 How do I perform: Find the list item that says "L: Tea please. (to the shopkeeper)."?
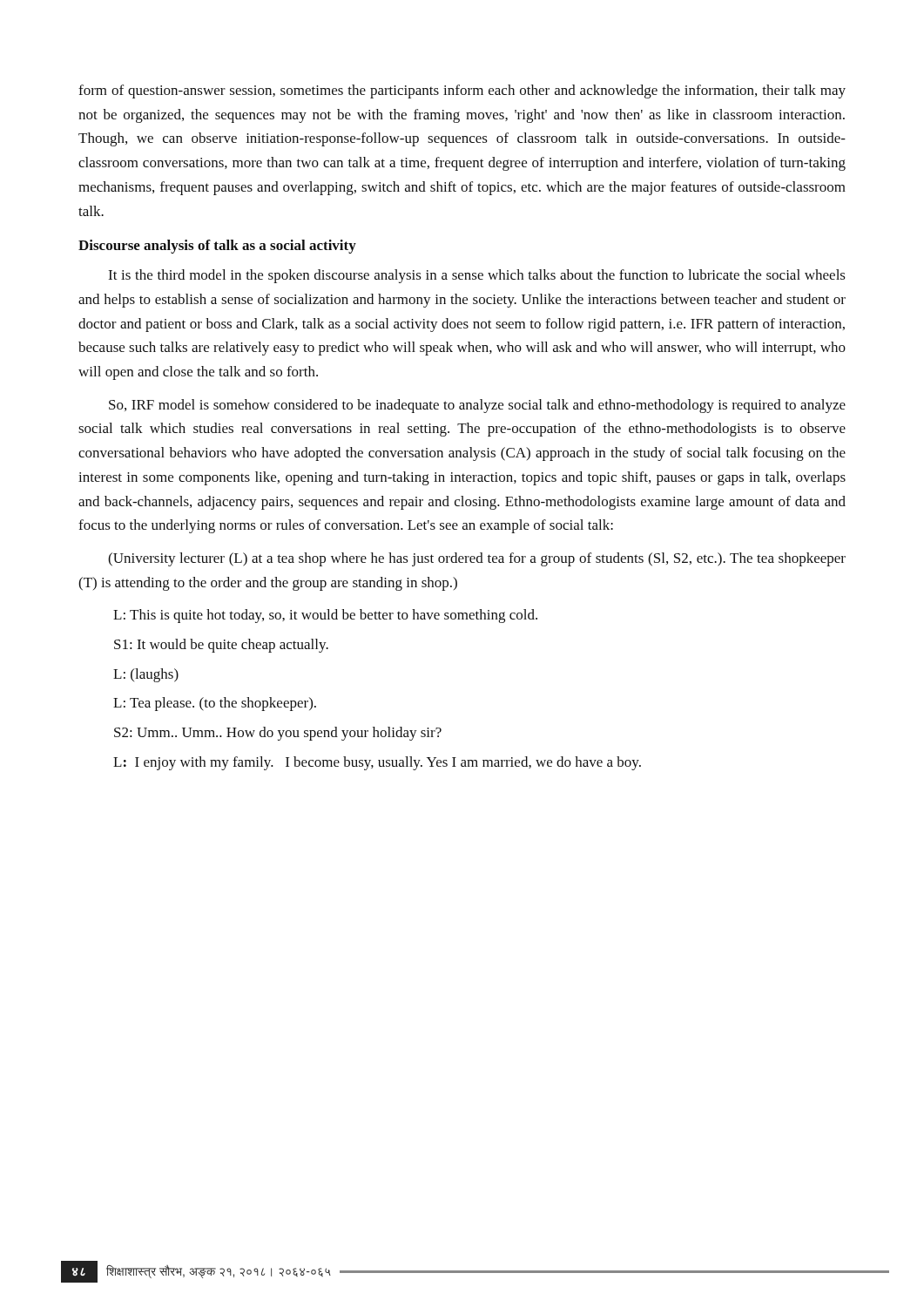pos(215,703)
